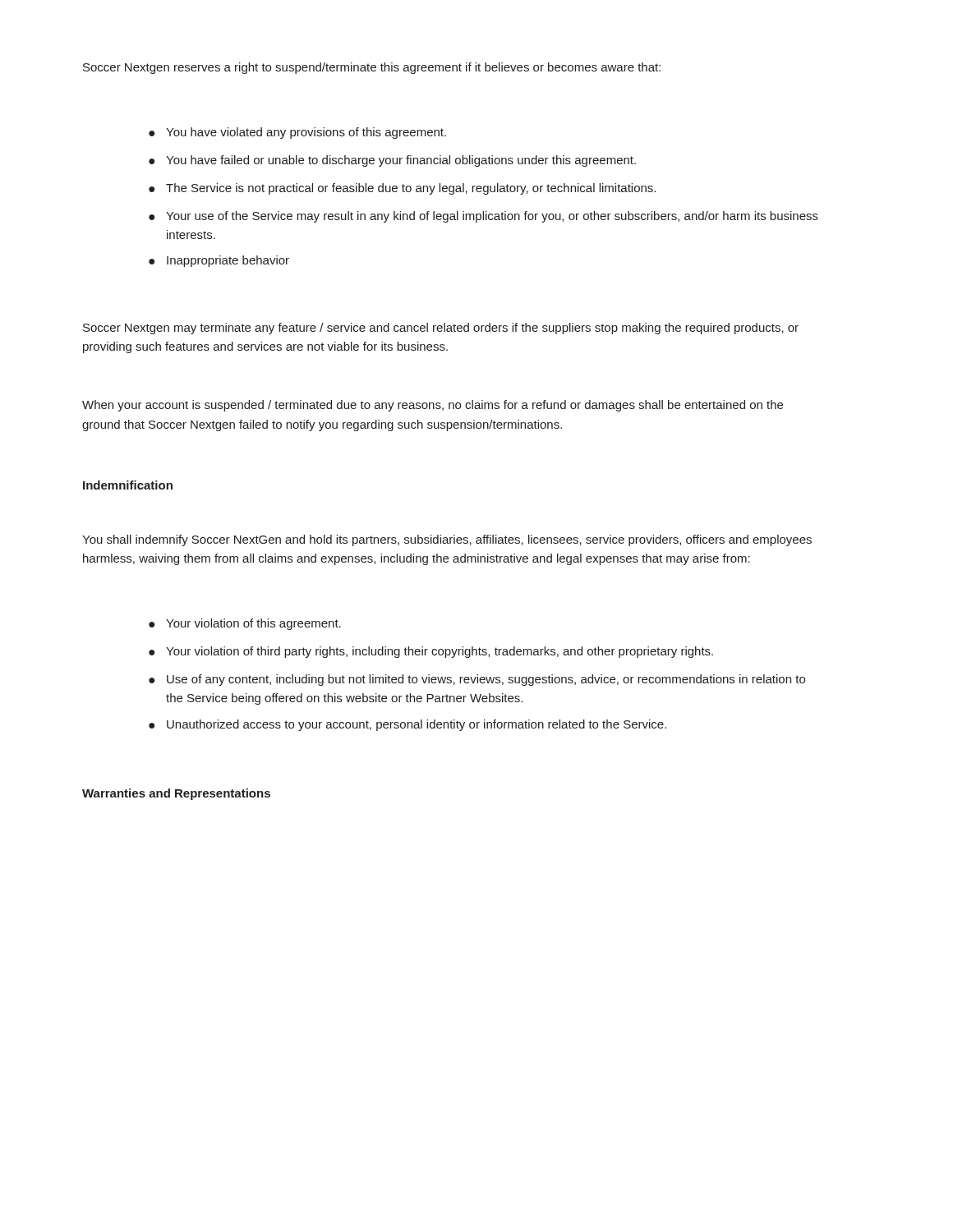The height and width of the screenshot is (1232, 953).
Task: Find the list item containing "● The Service is not practical or"
Action: 485,189
